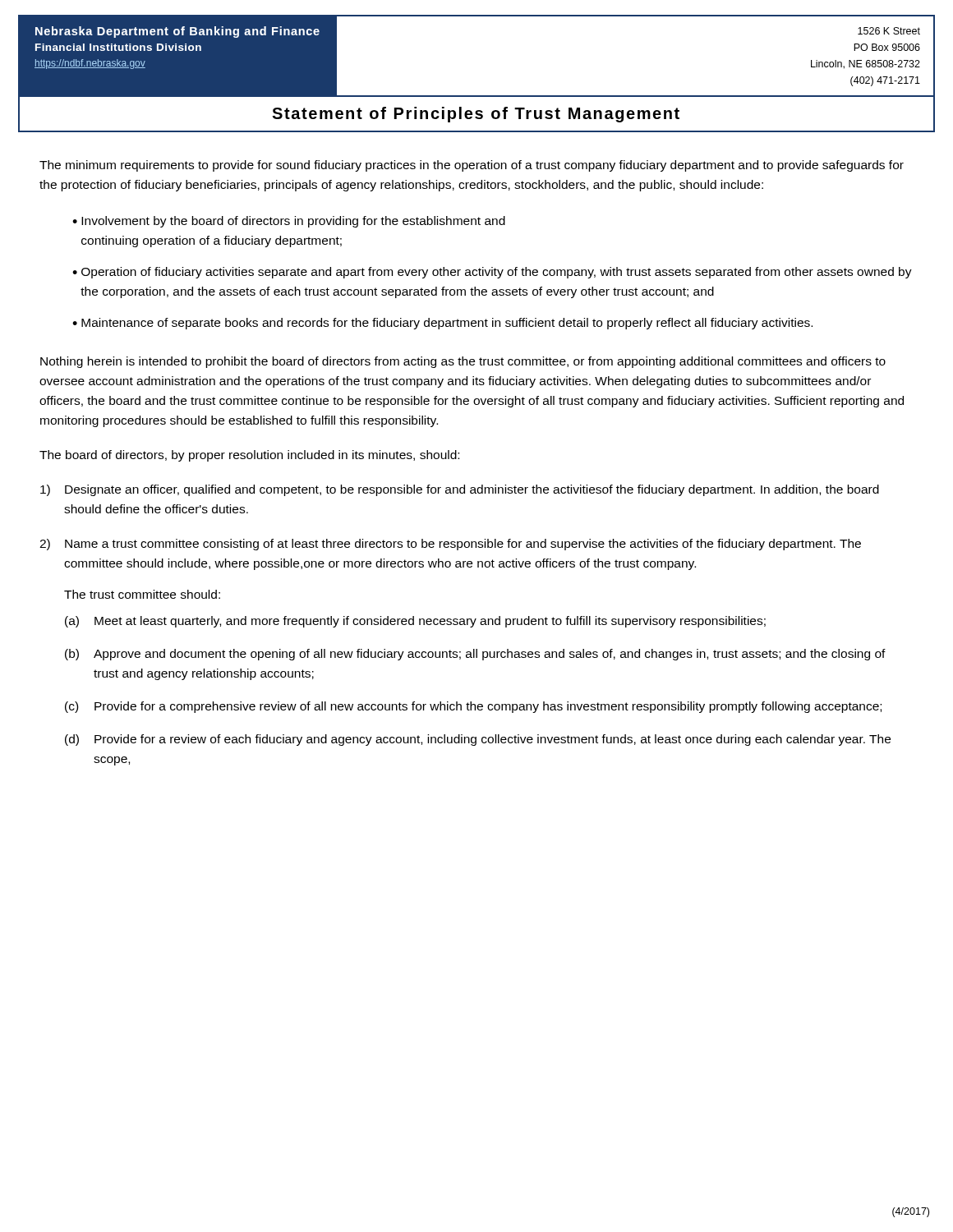Locate the text block that says "The minimum requirements to provide for"

coord(472,175)
